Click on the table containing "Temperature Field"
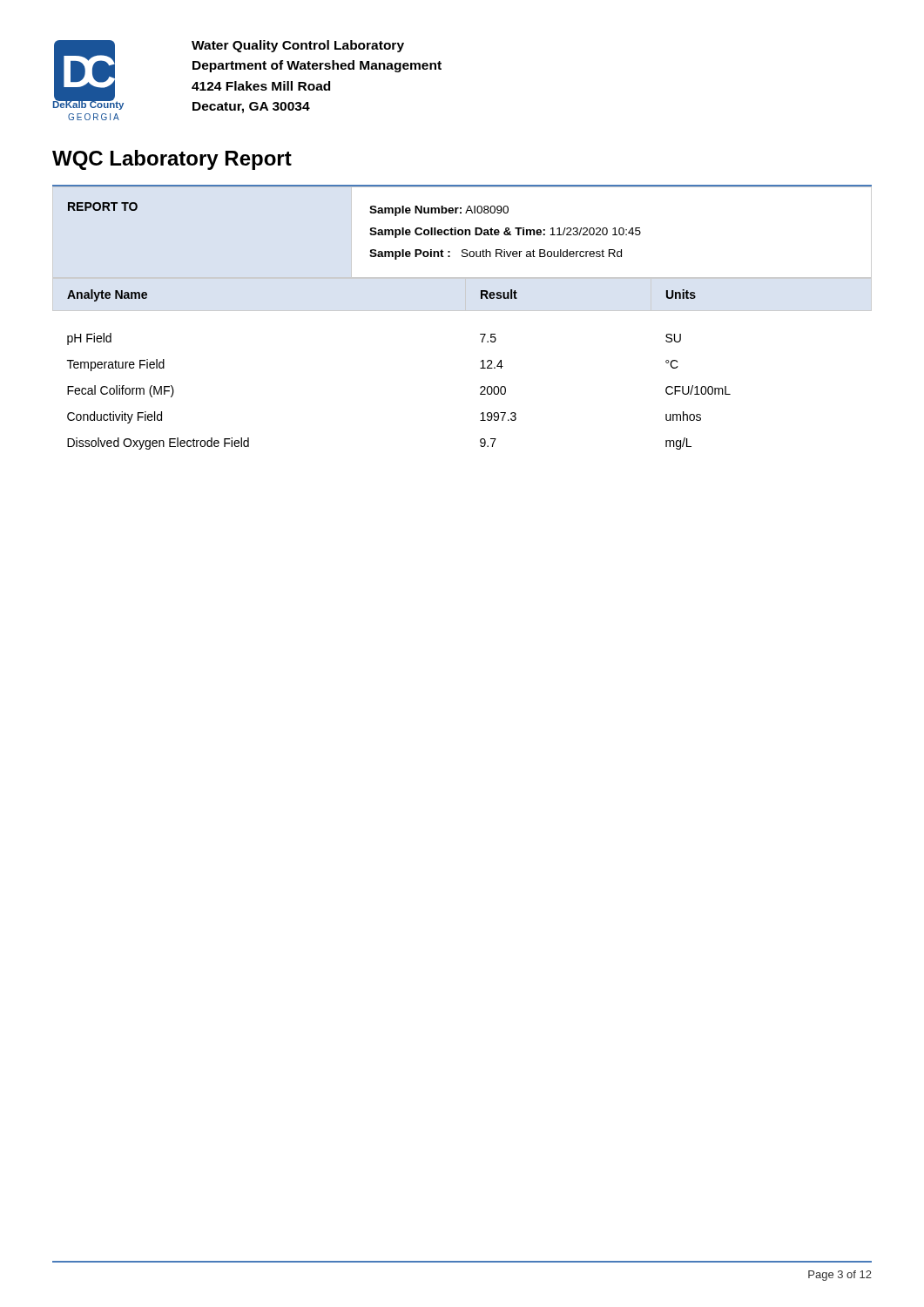The height and width of the screenshot is (1307, 924). pos(462,367)
